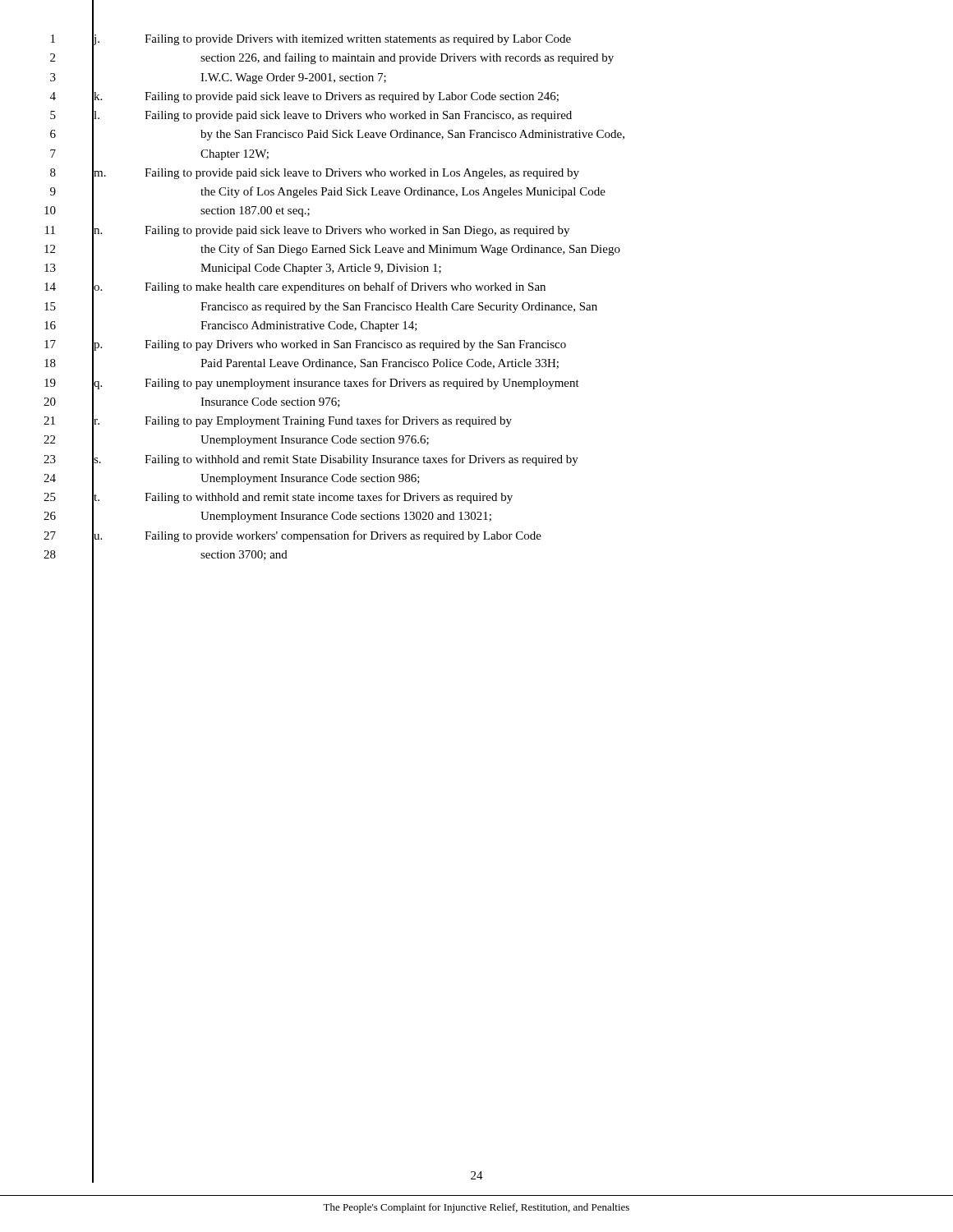Find the element starting "19 q. Failing"

click(x=476, y=383)
